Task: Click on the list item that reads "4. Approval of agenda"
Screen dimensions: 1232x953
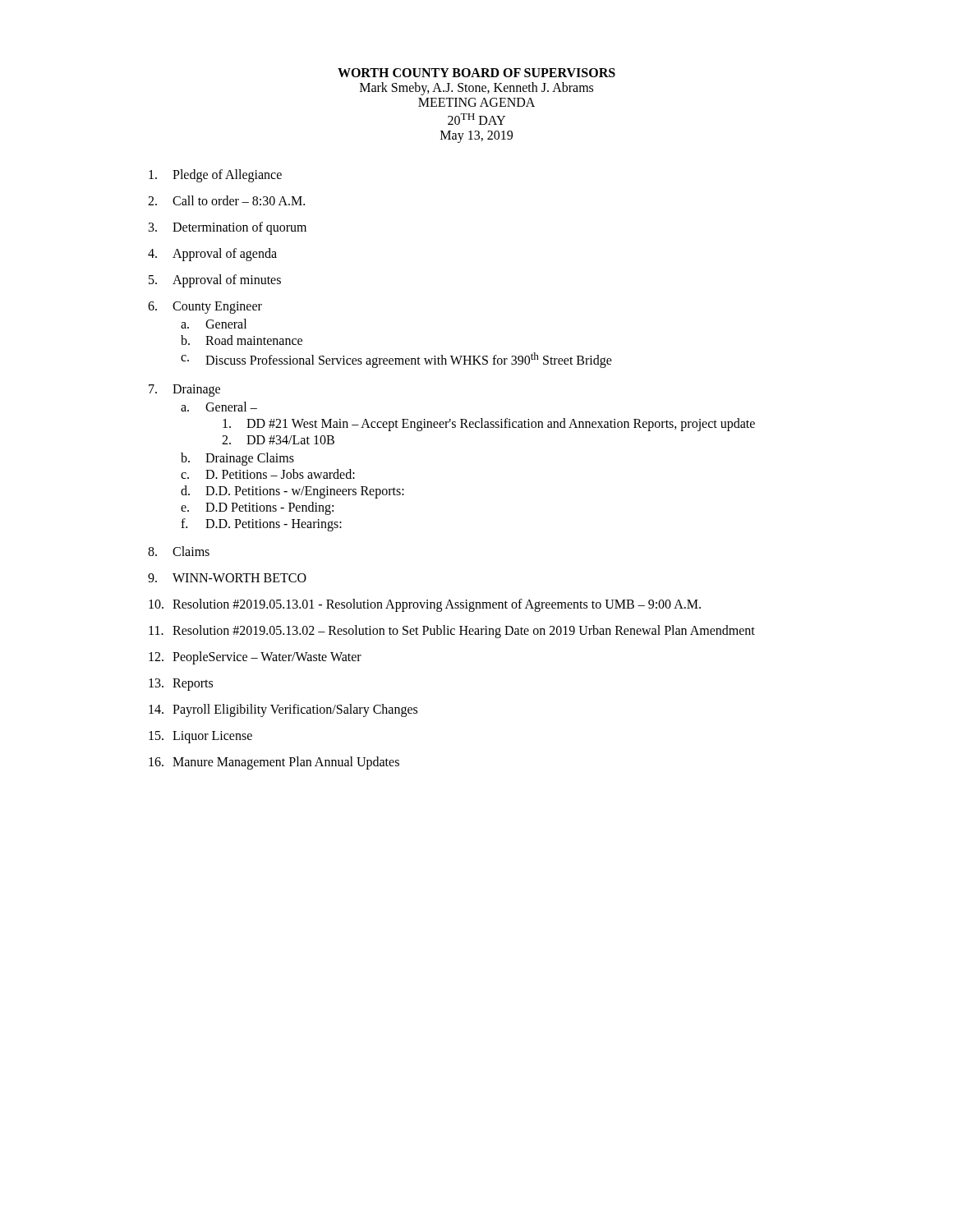Action: pyautogui.click(x=212, y=255)
